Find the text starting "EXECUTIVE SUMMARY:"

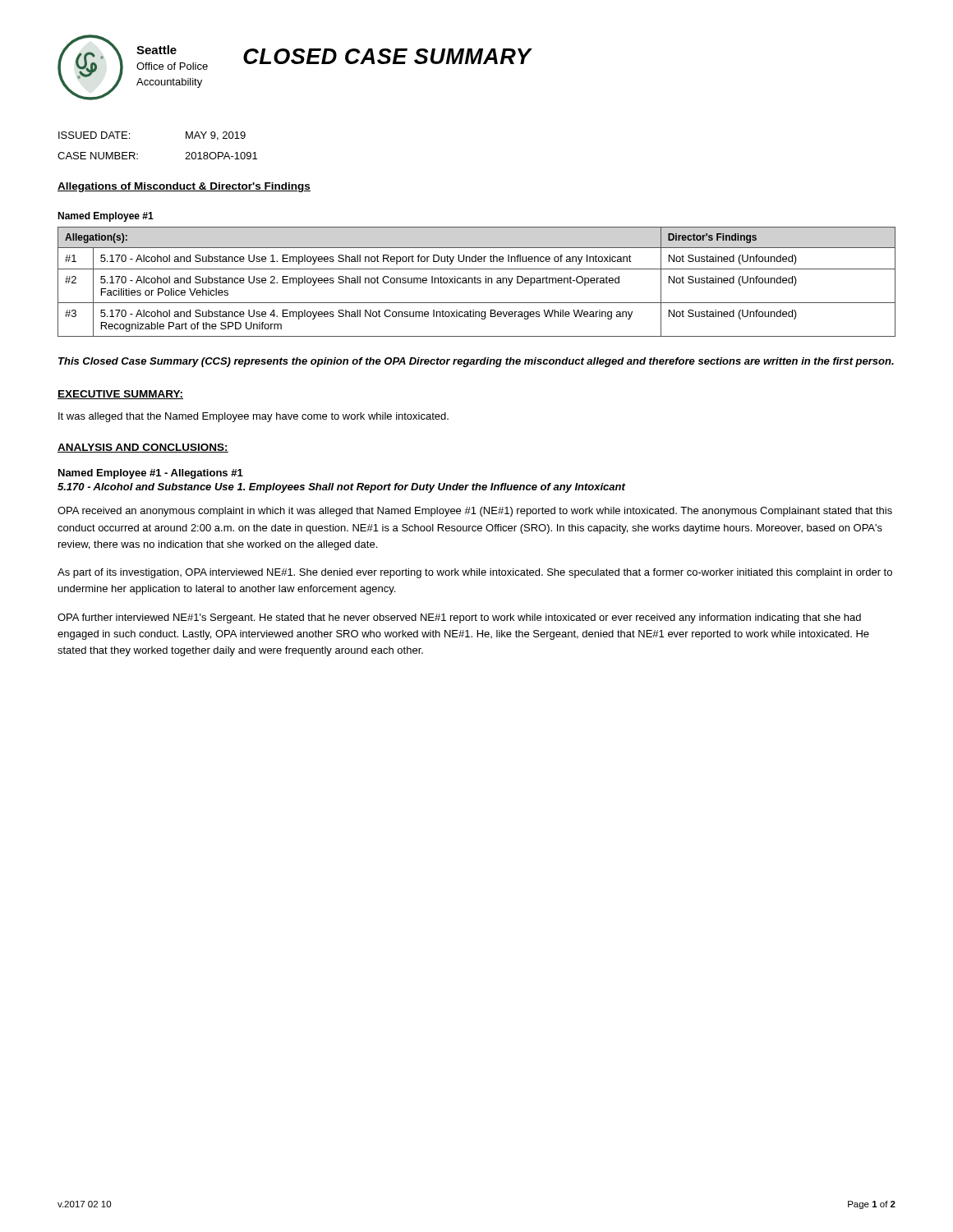(x=120, y=394)
